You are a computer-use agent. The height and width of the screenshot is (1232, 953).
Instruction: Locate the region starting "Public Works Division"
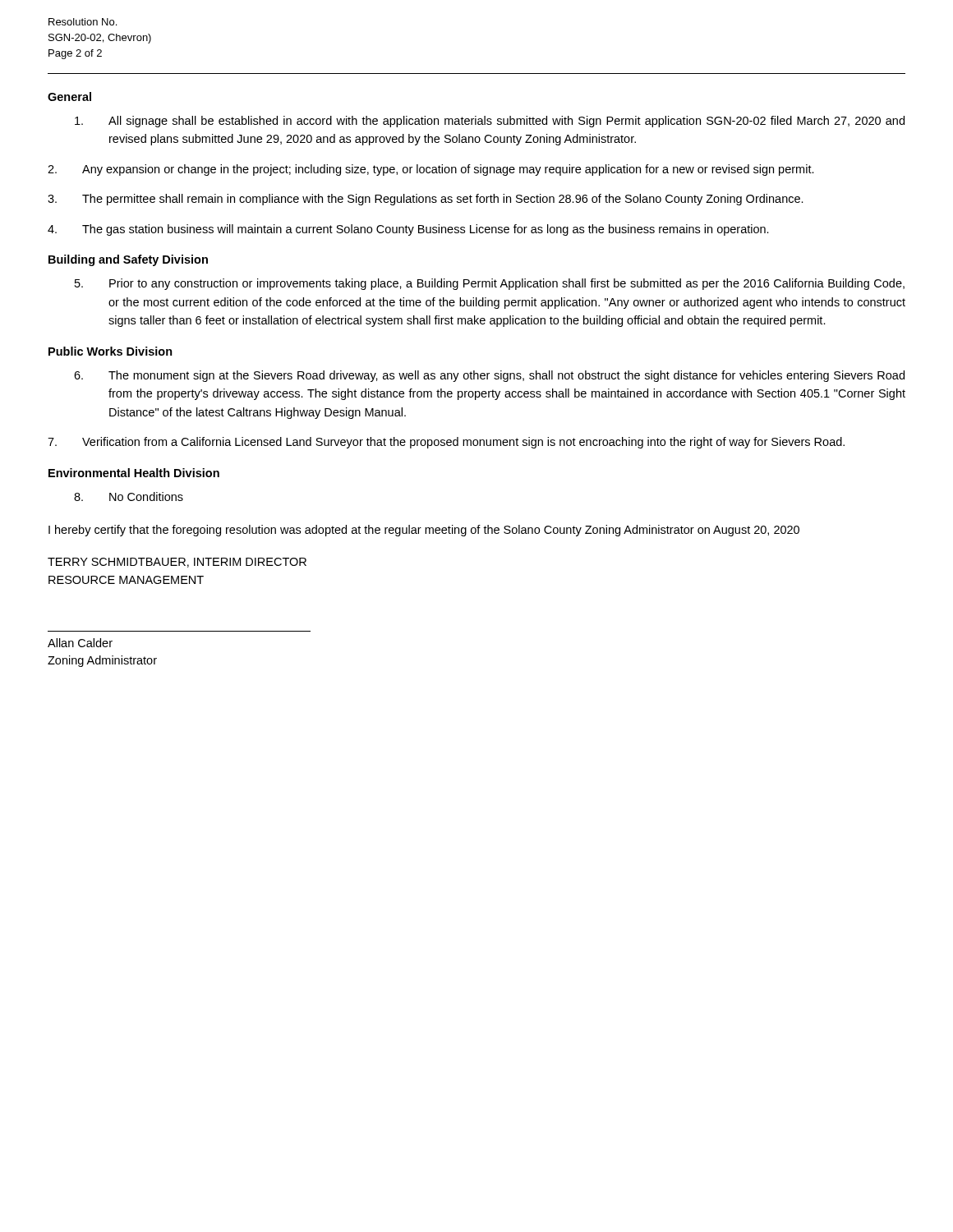110,351
